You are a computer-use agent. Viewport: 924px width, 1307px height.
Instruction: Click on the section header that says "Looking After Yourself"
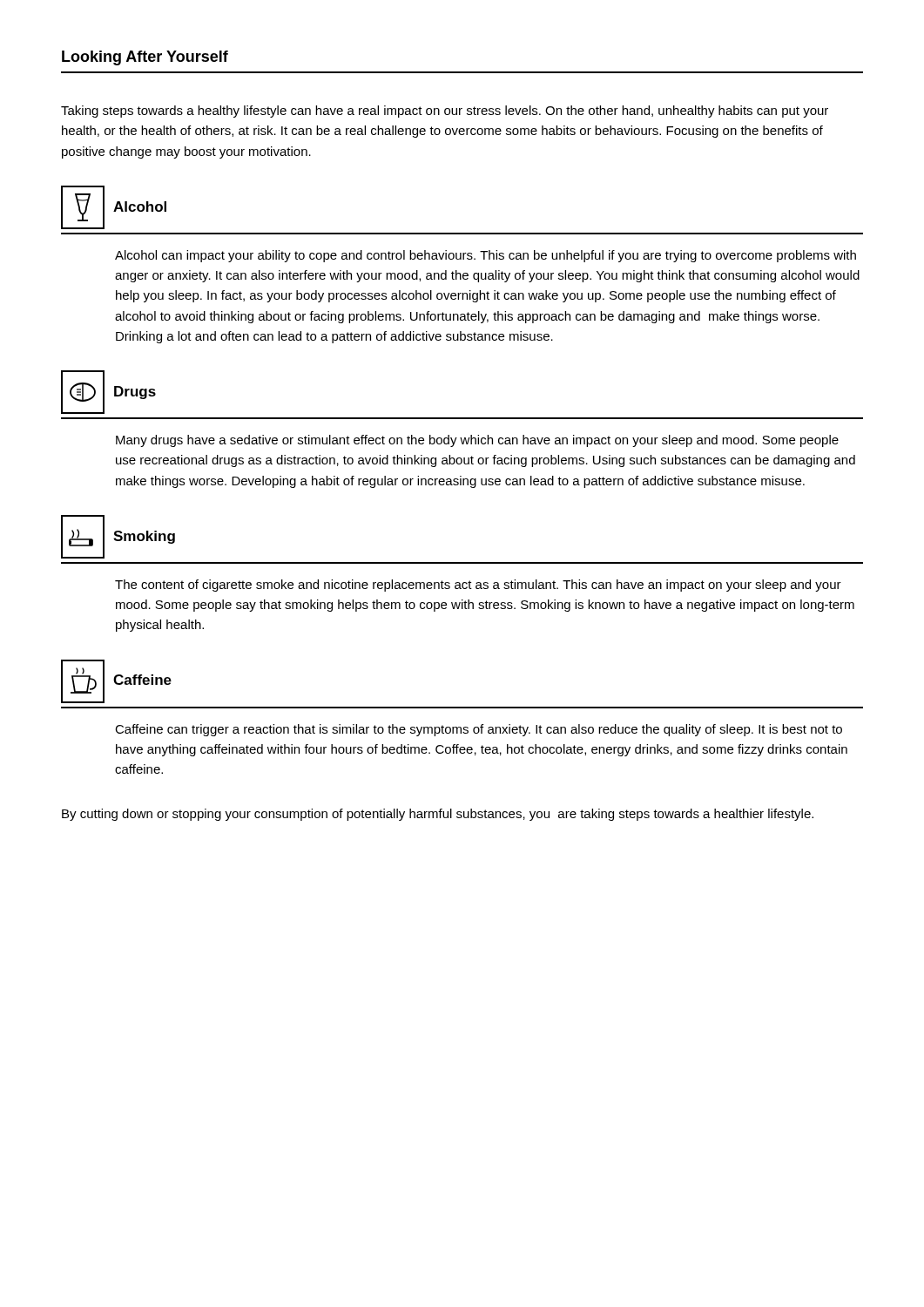pyautogui.click(x=462, y=61)
